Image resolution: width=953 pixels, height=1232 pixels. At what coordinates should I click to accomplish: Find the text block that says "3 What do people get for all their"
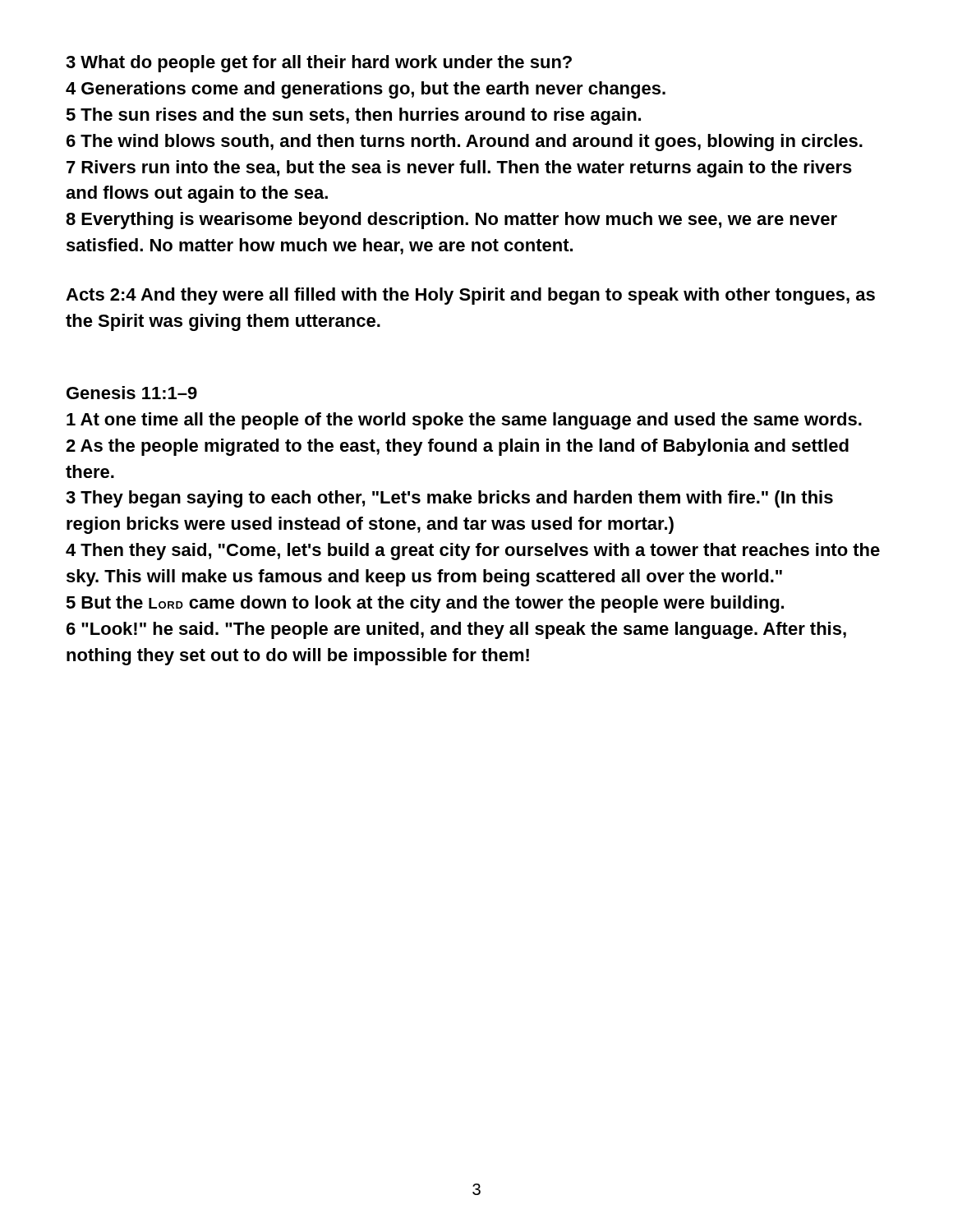(465, 154)
